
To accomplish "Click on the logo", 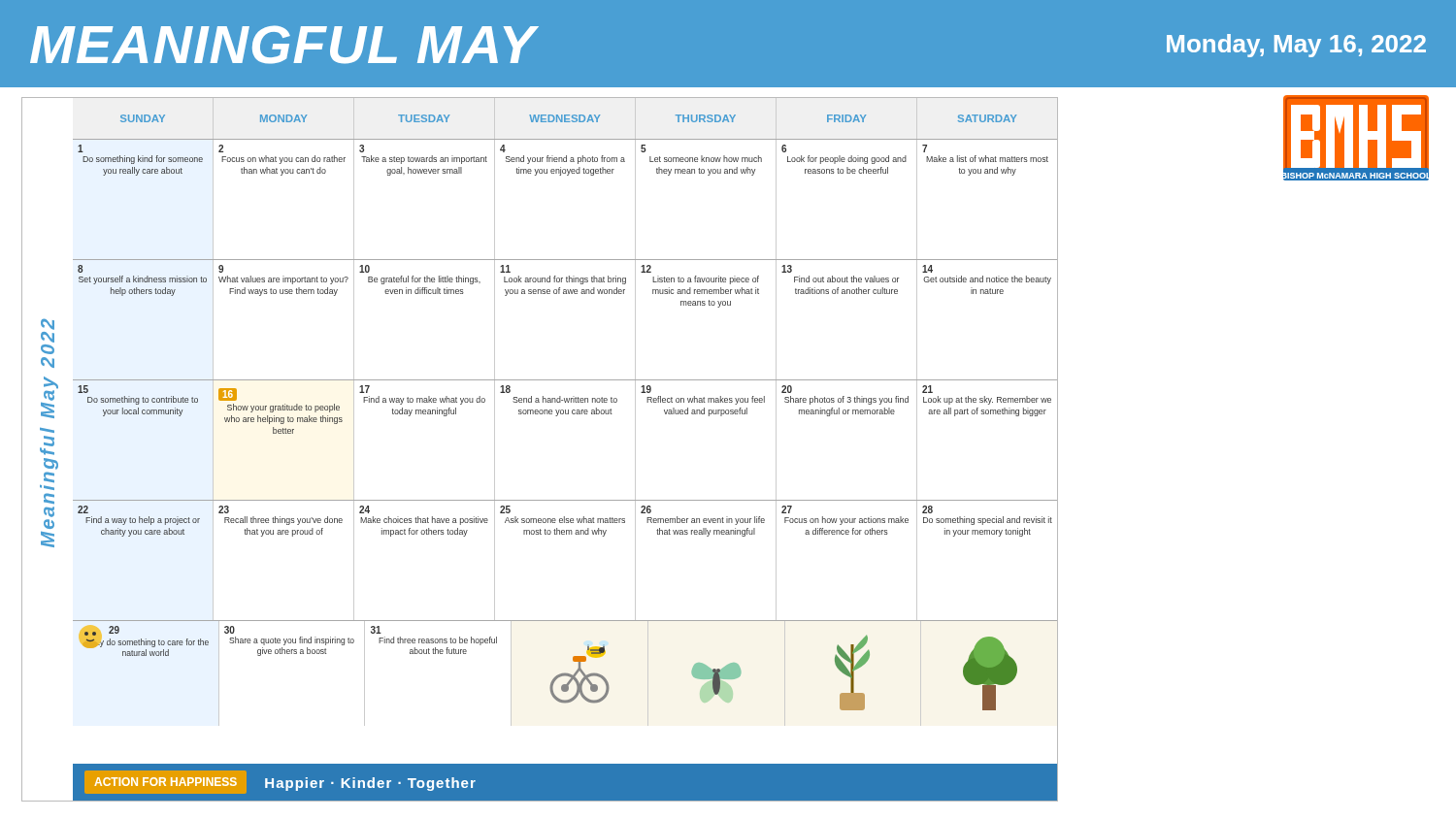I will [1356, 138].
